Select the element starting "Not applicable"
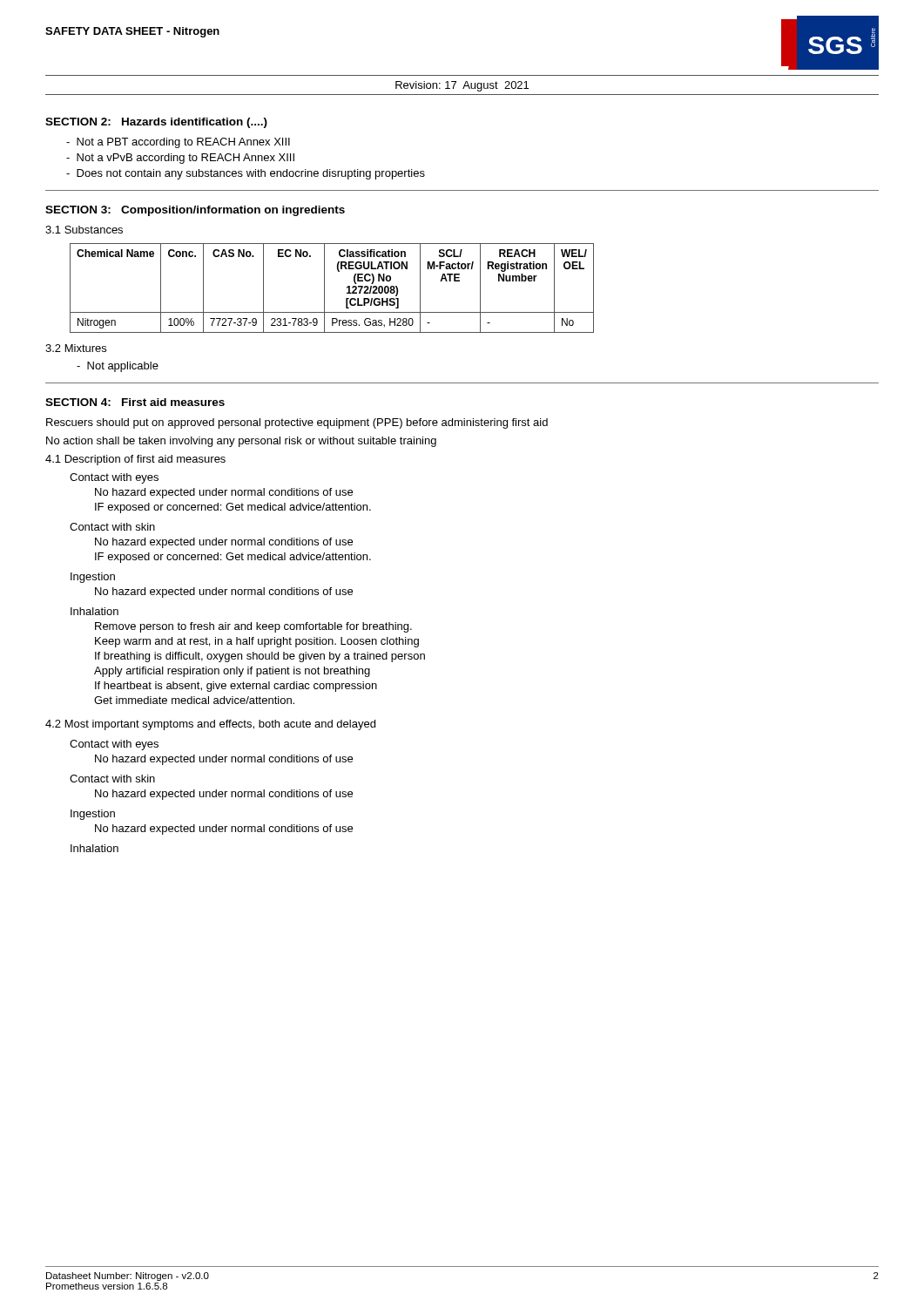The height and width of the screenshot is (1307, 924). [x=118, y=366]
